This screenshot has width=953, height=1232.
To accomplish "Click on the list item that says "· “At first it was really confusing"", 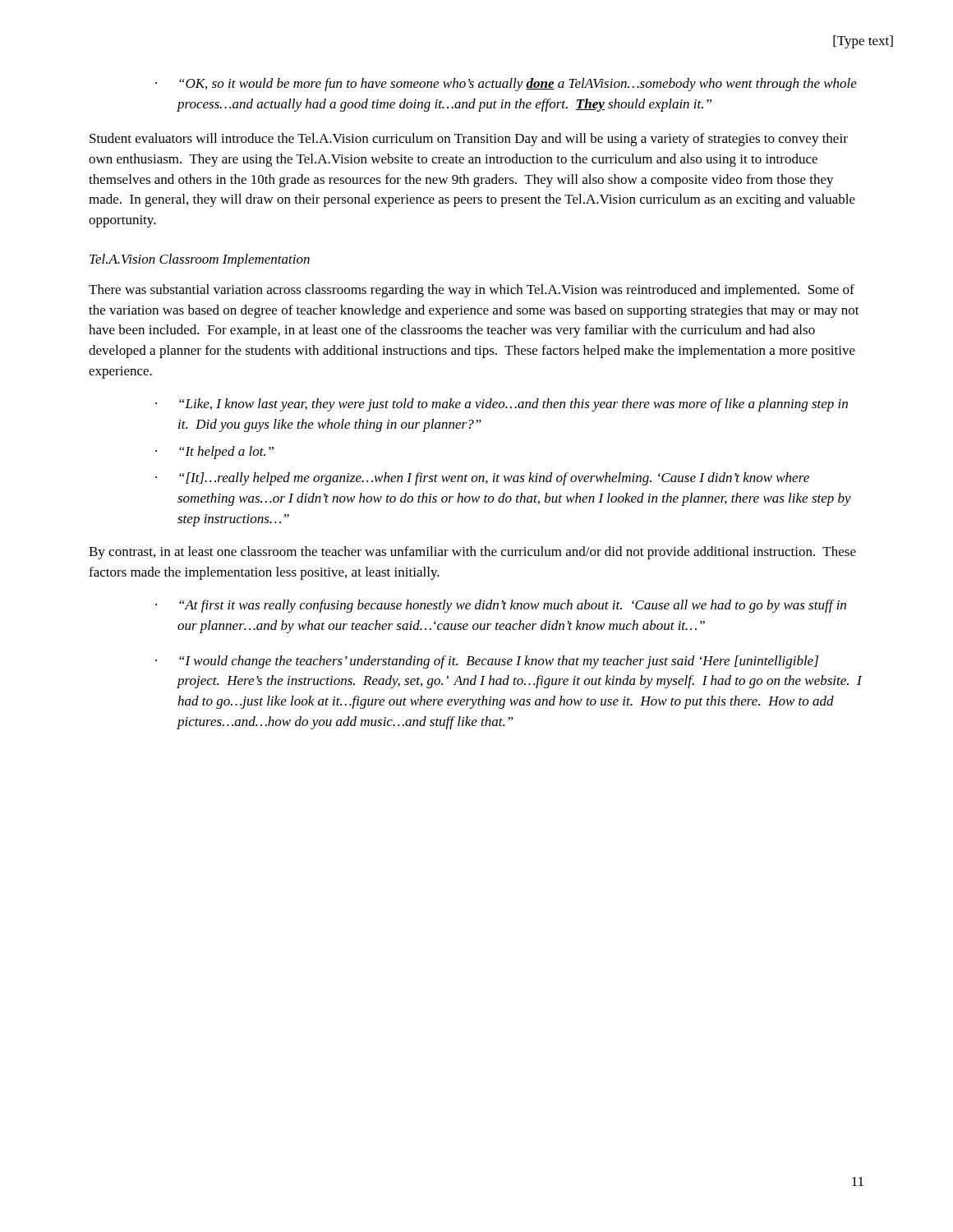I will pyautogui.click(x=509, y=616).
